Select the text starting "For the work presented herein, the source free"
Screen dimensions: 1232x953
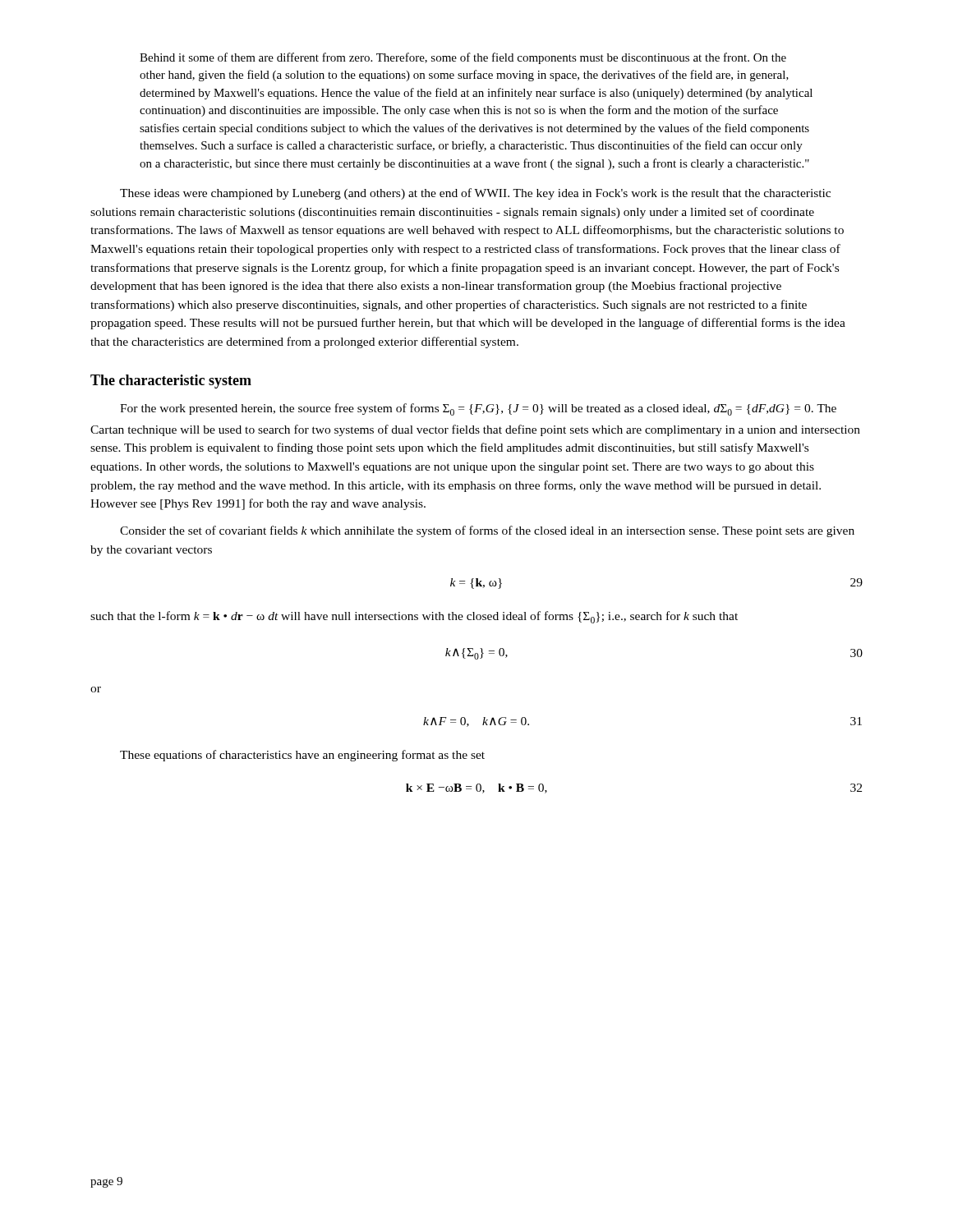(475, 455)
